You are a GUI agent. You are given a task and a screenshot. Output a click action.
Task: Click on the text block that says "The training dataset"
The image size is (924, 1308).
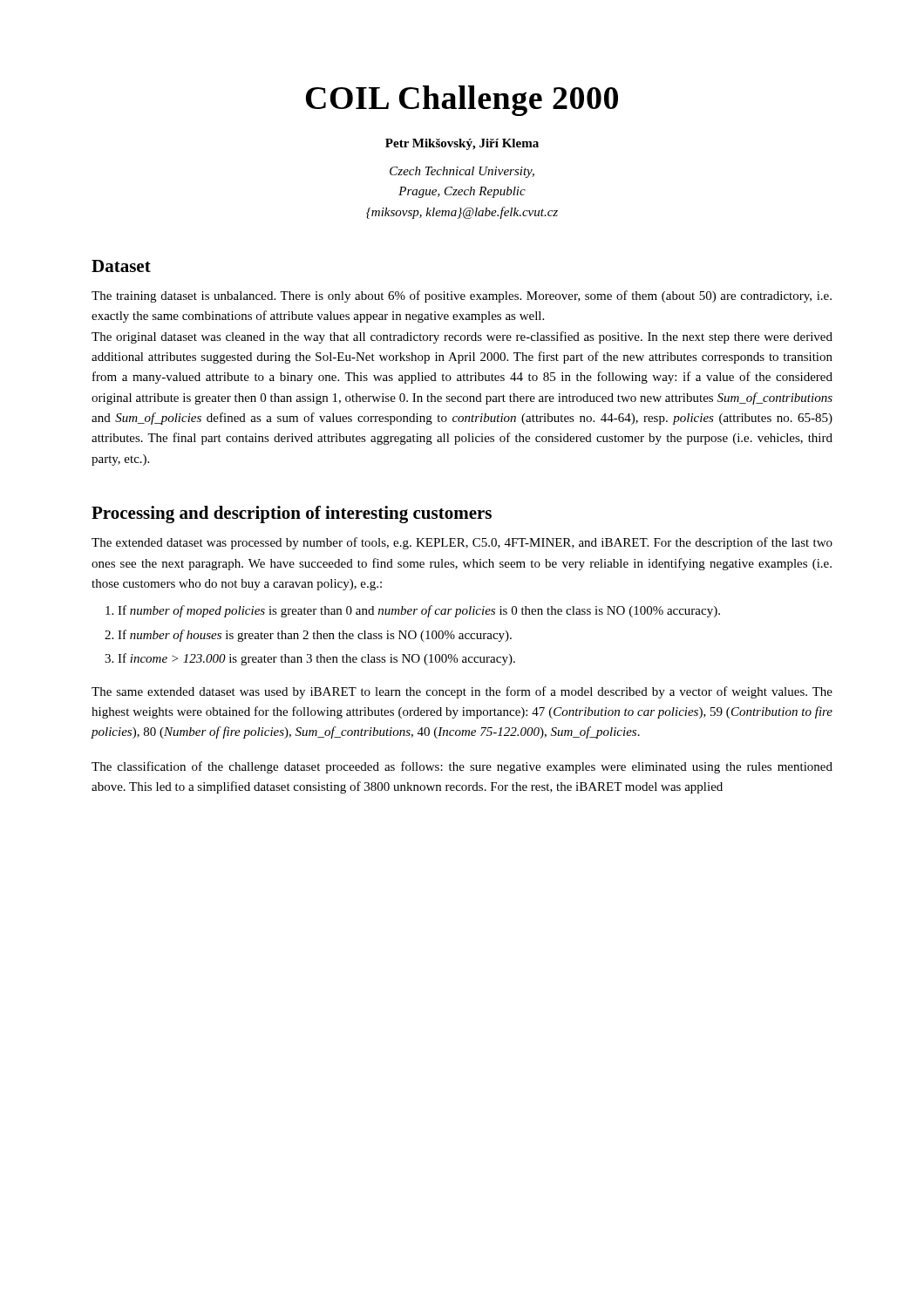(x=462, y=377)
